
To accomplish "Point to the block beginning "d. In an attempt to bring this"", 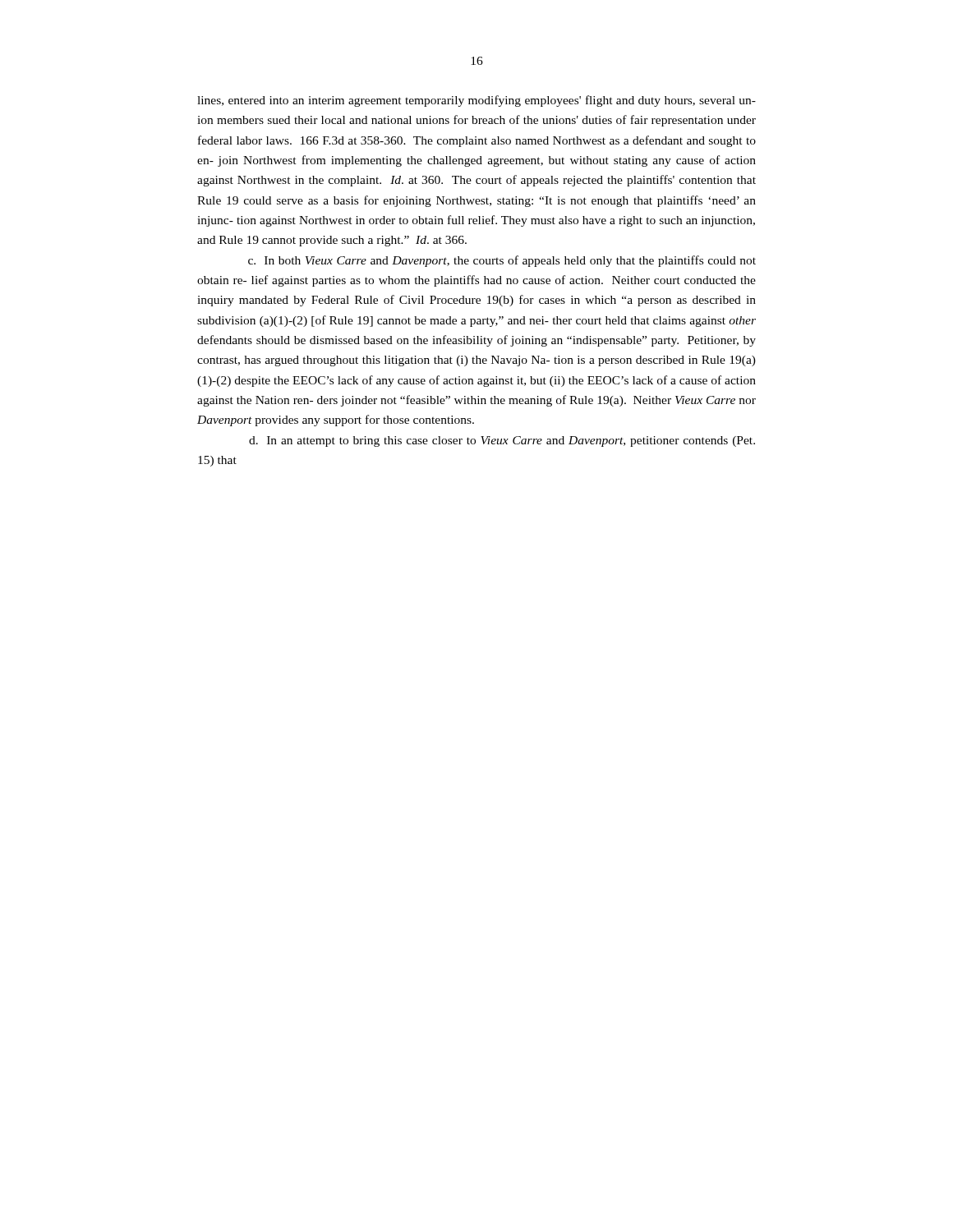I will coord(476,450).
